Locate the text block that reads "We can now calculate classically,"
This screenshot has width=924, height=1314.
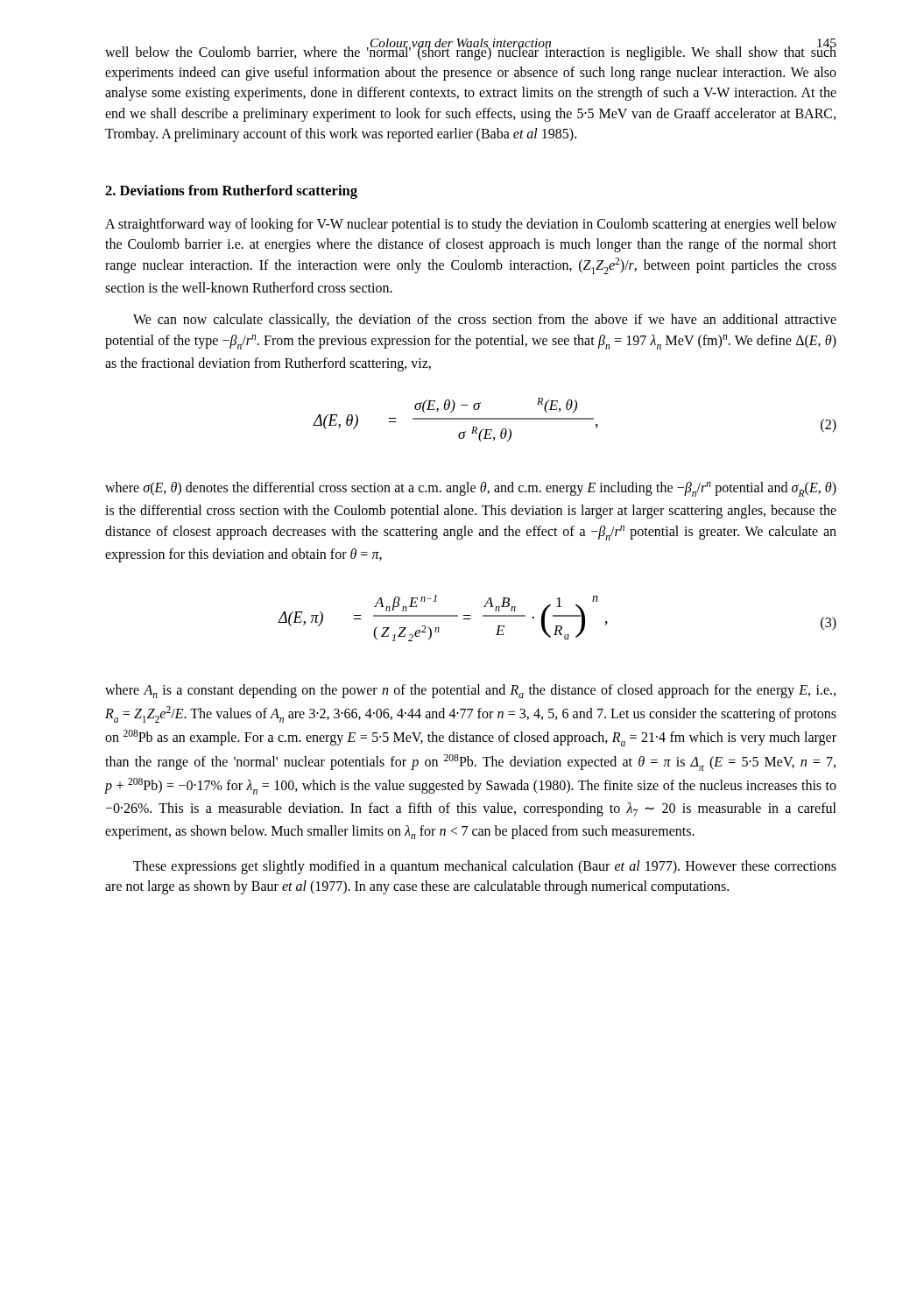[x=471, y=341]
